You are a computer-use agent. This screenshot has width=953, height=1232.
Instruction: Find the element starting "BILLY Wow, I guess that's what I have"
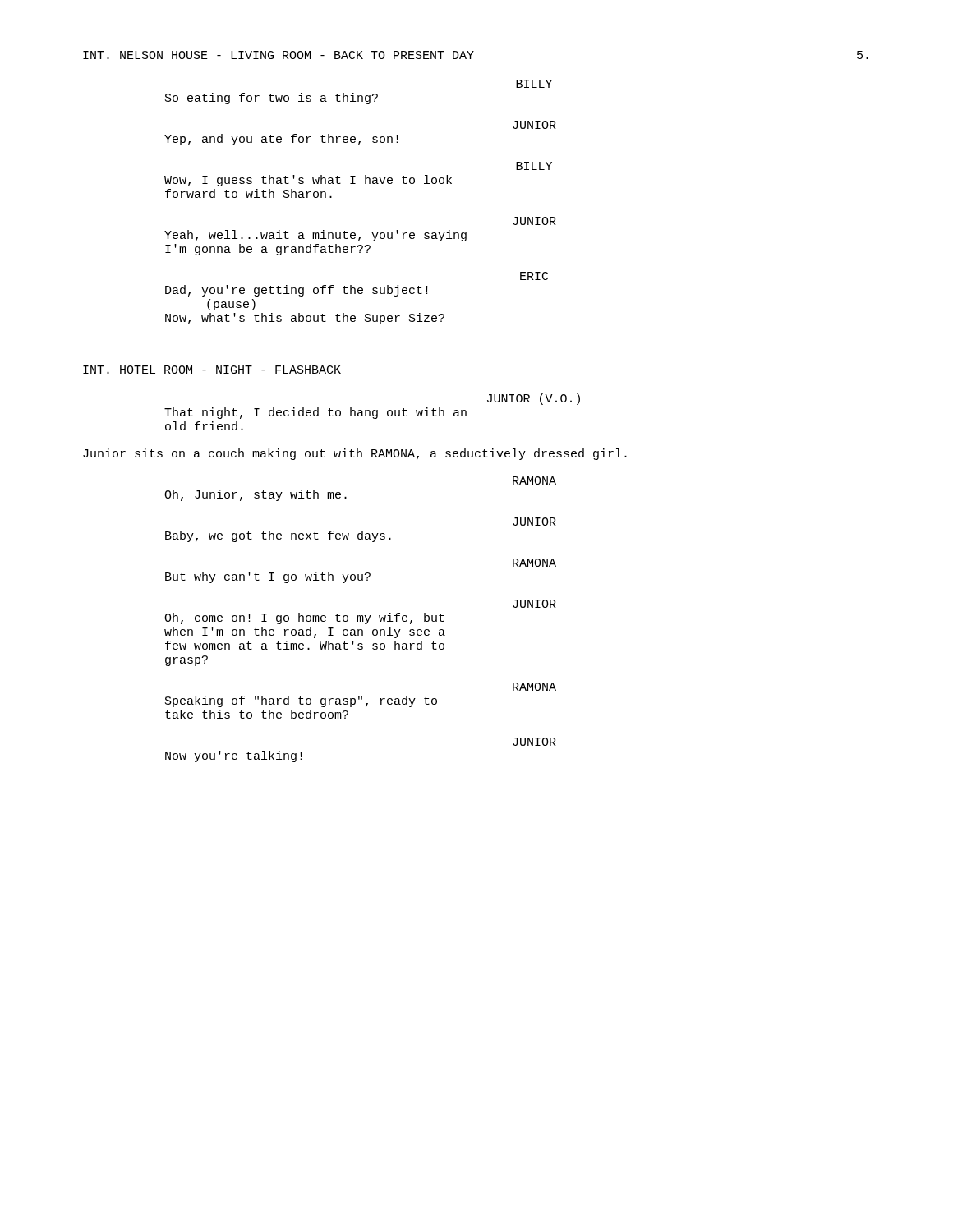(x=534, y=166)
